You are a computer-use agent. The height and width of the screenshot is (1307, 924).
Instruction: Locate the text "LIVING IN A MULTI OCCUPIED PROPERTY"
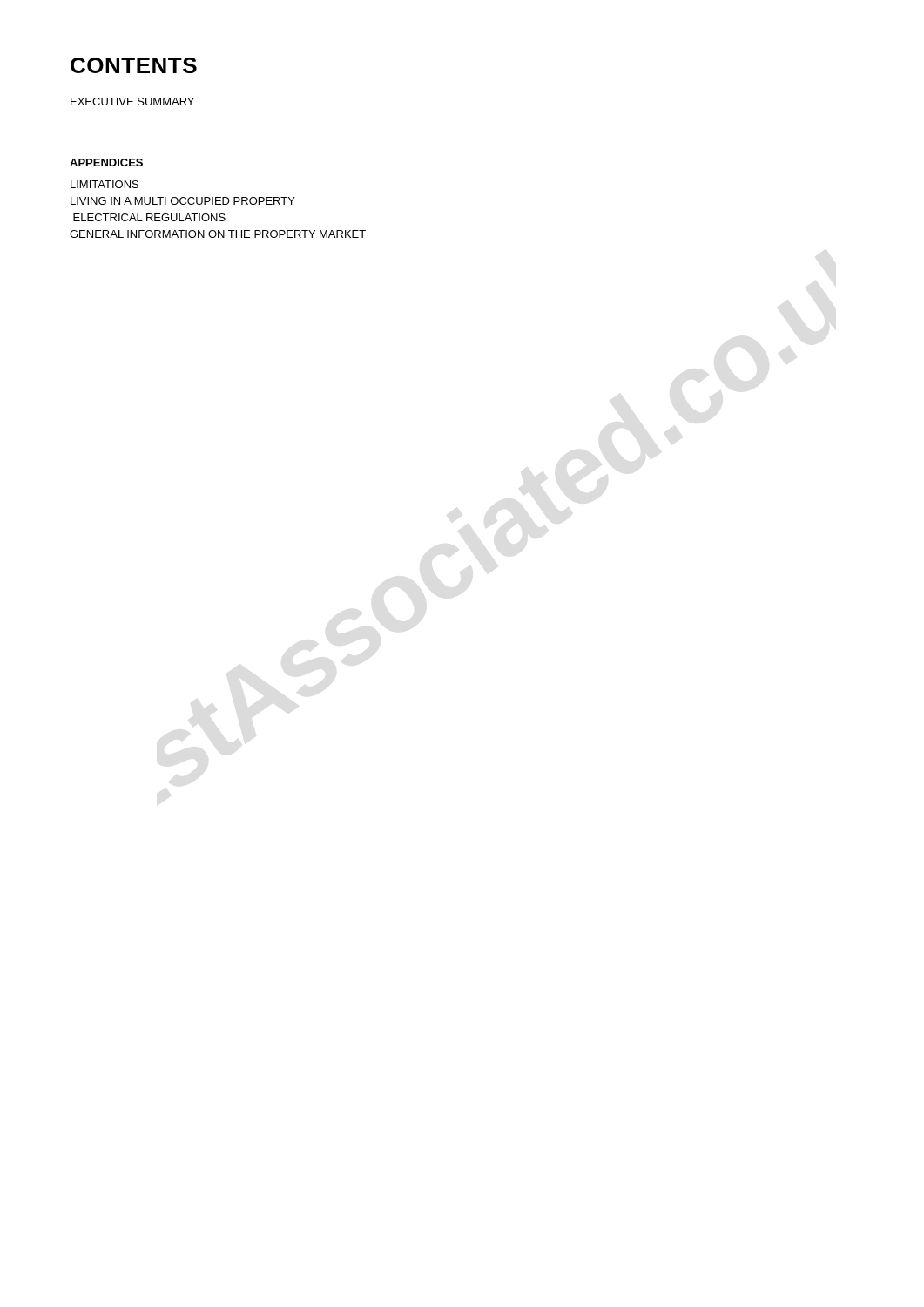[x=182, y=201]
